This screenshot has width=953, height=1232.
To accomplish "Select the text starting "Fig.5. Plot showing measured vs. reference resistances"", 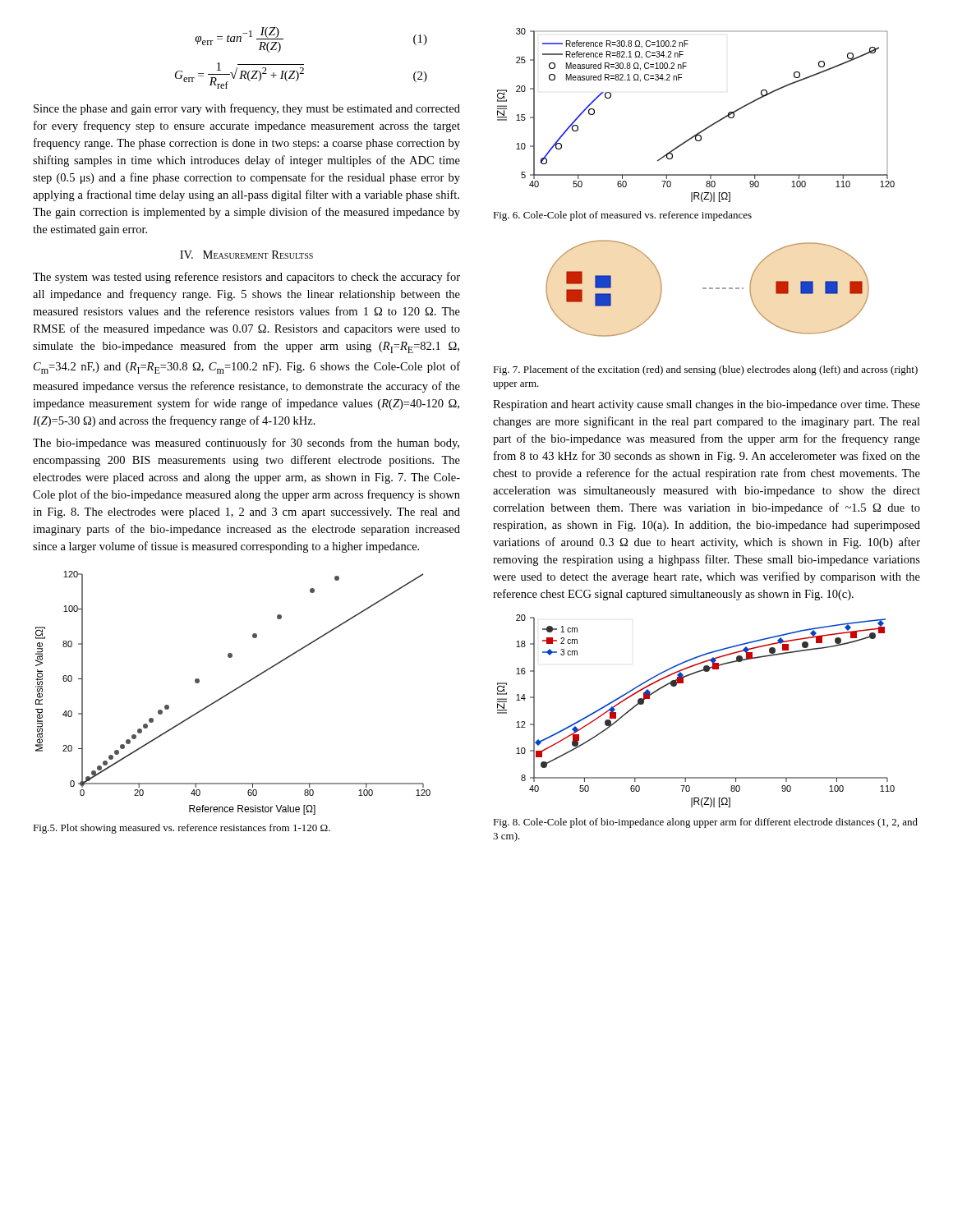I will [182, 828].
